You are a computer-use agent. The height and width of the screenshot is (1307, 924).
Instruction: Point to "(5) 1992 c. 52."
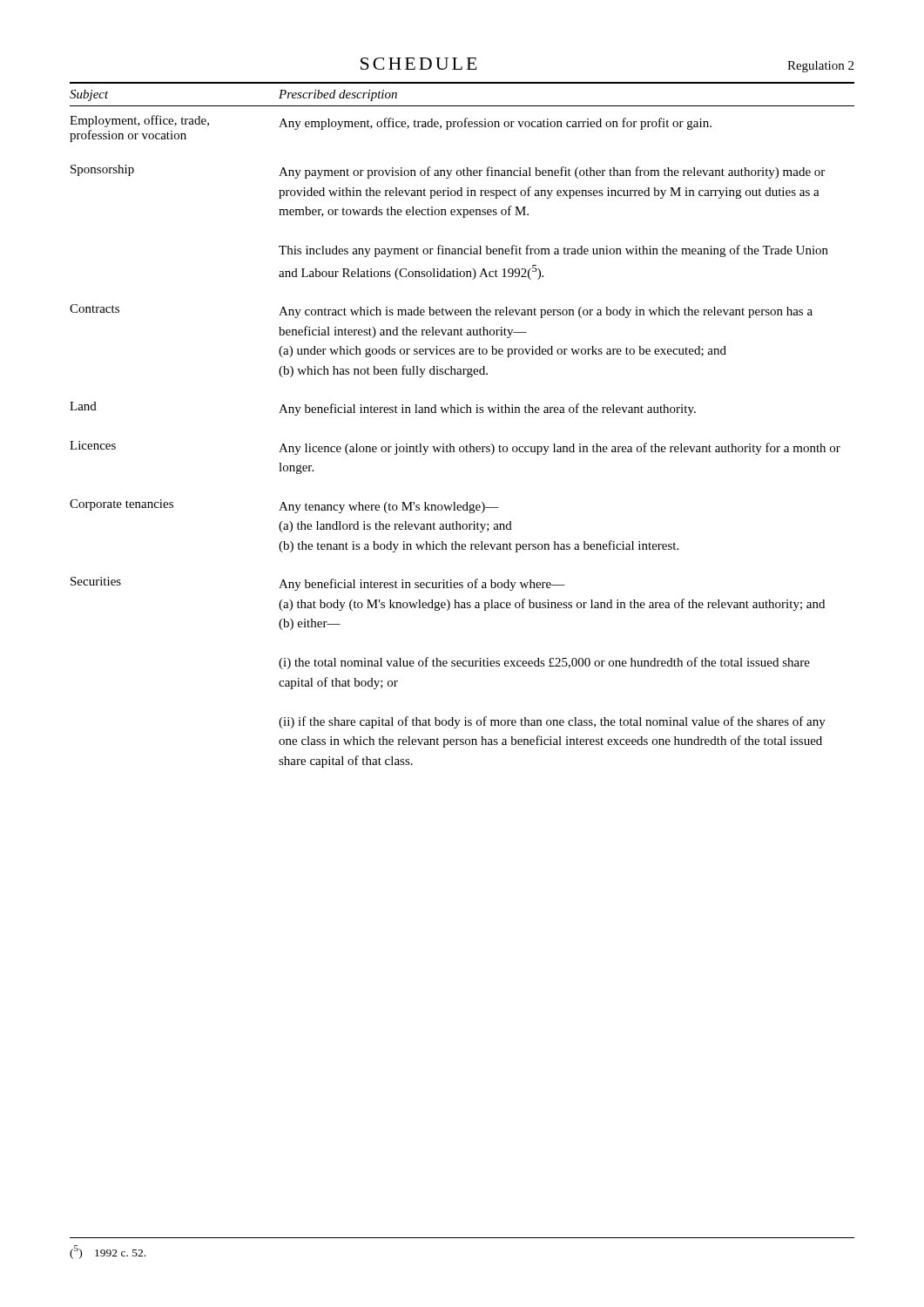(108, 1250)
